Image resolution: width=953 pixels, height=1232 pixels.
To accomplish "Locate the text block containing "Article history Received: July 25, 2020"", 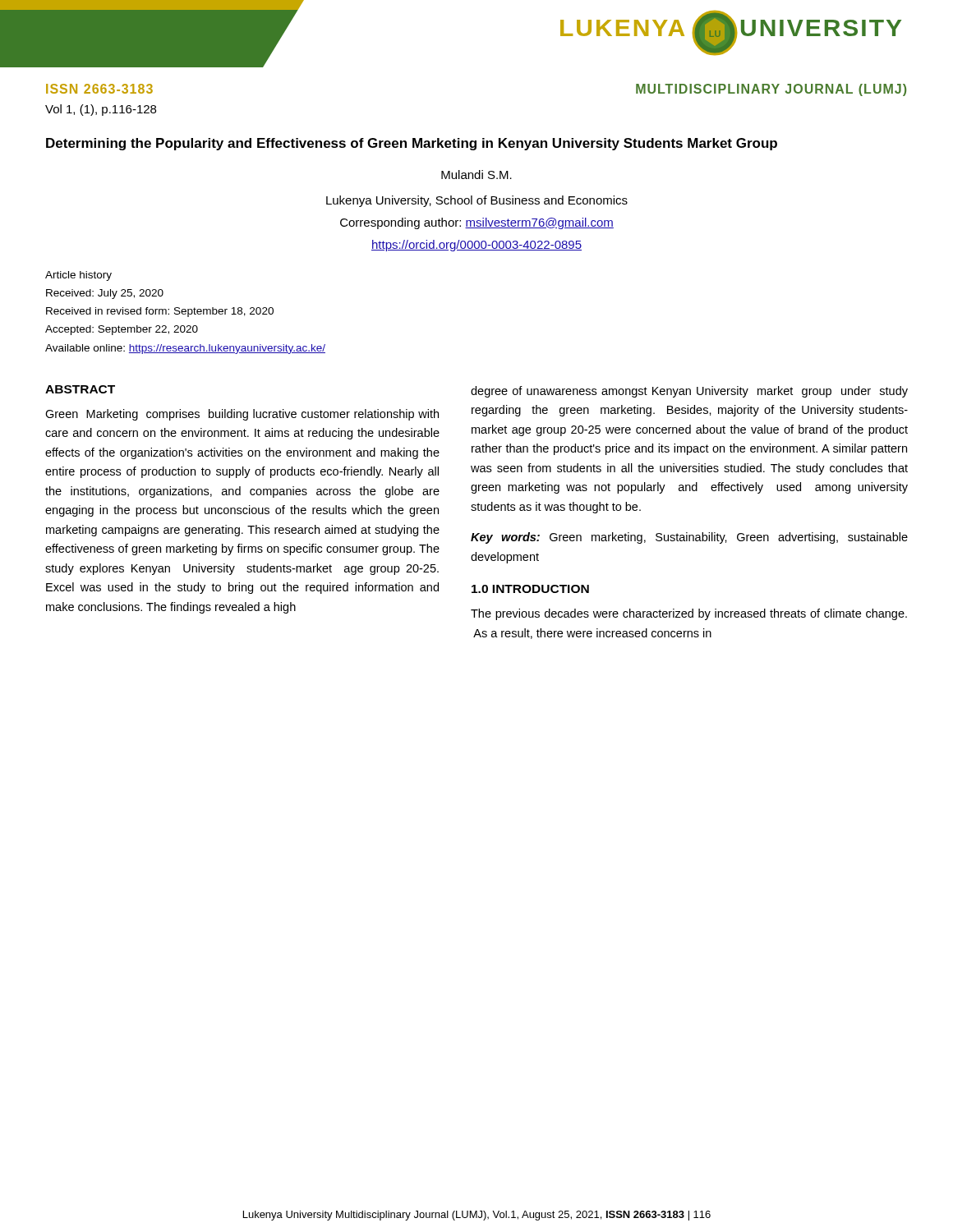I will (185, 311).
